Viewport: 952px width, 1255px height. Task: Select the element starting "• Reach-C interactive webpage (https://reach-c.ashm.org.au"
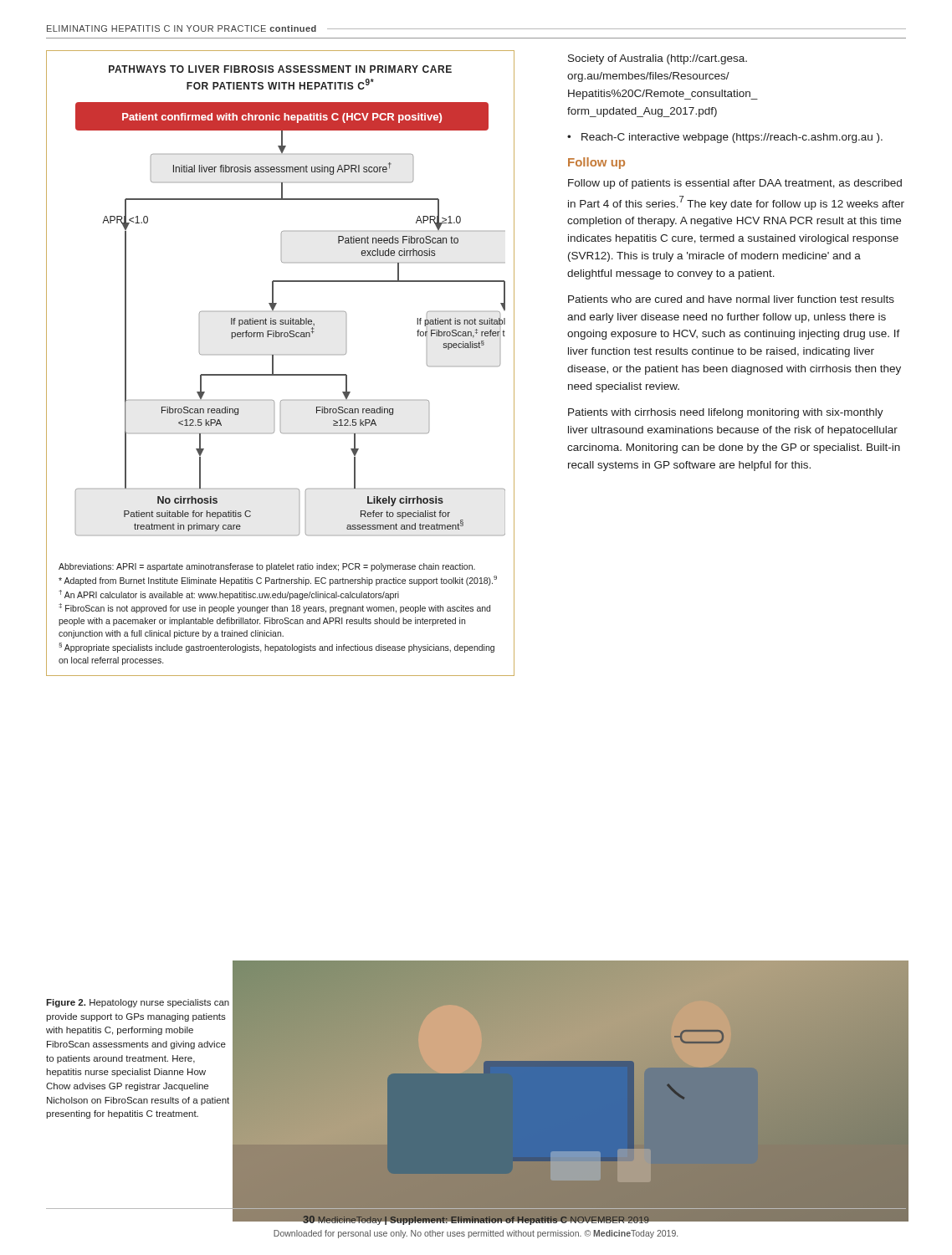point(725,137)
